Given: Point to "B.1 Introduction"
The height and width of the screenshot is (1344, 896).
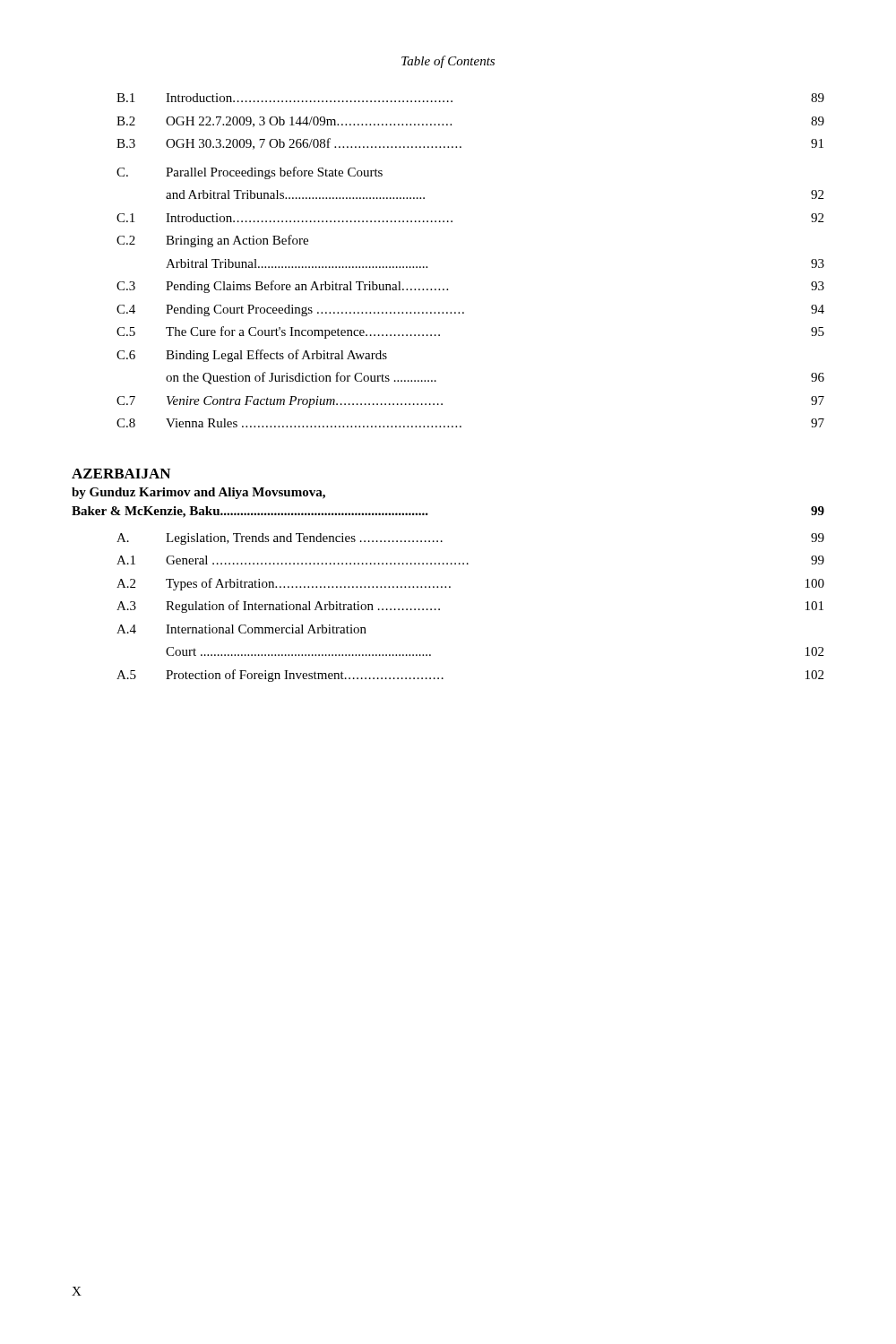Looking at the screenshot, I should point(121,97).
